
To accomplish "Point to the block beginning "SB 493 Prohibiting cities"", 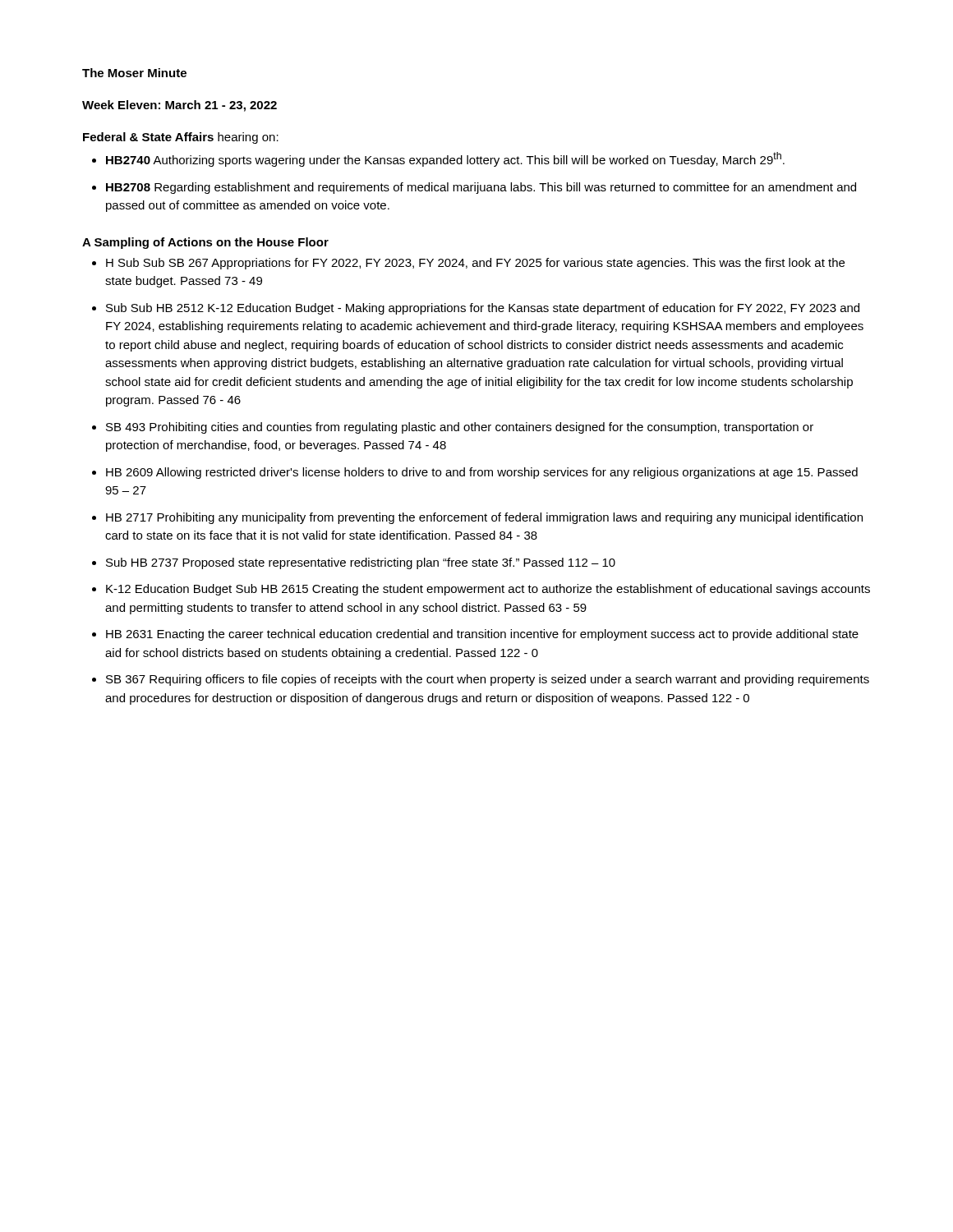I will pyautogui.click(x=459, y=436).
